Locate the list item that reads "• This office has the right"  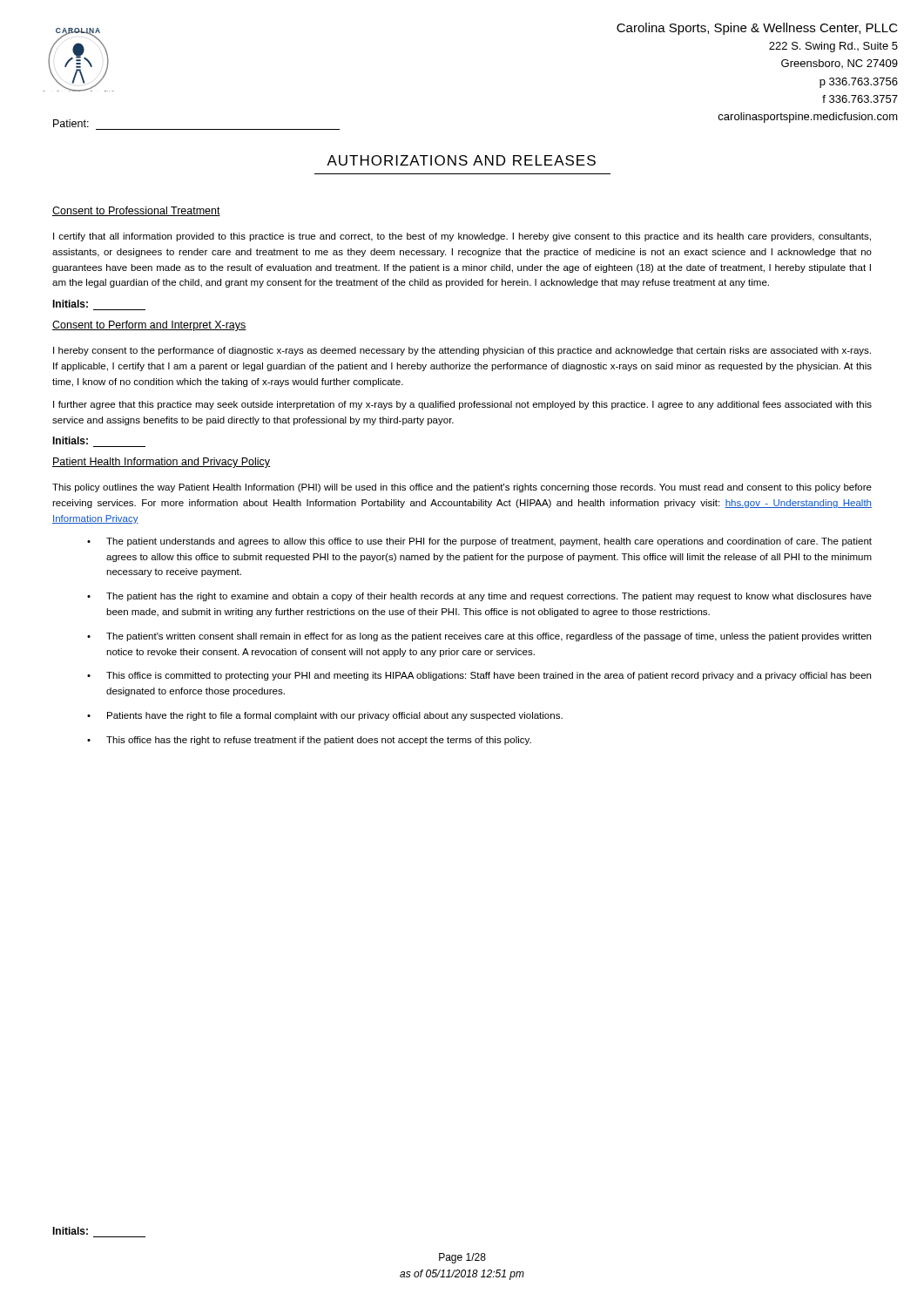click(x=292, y=740)
